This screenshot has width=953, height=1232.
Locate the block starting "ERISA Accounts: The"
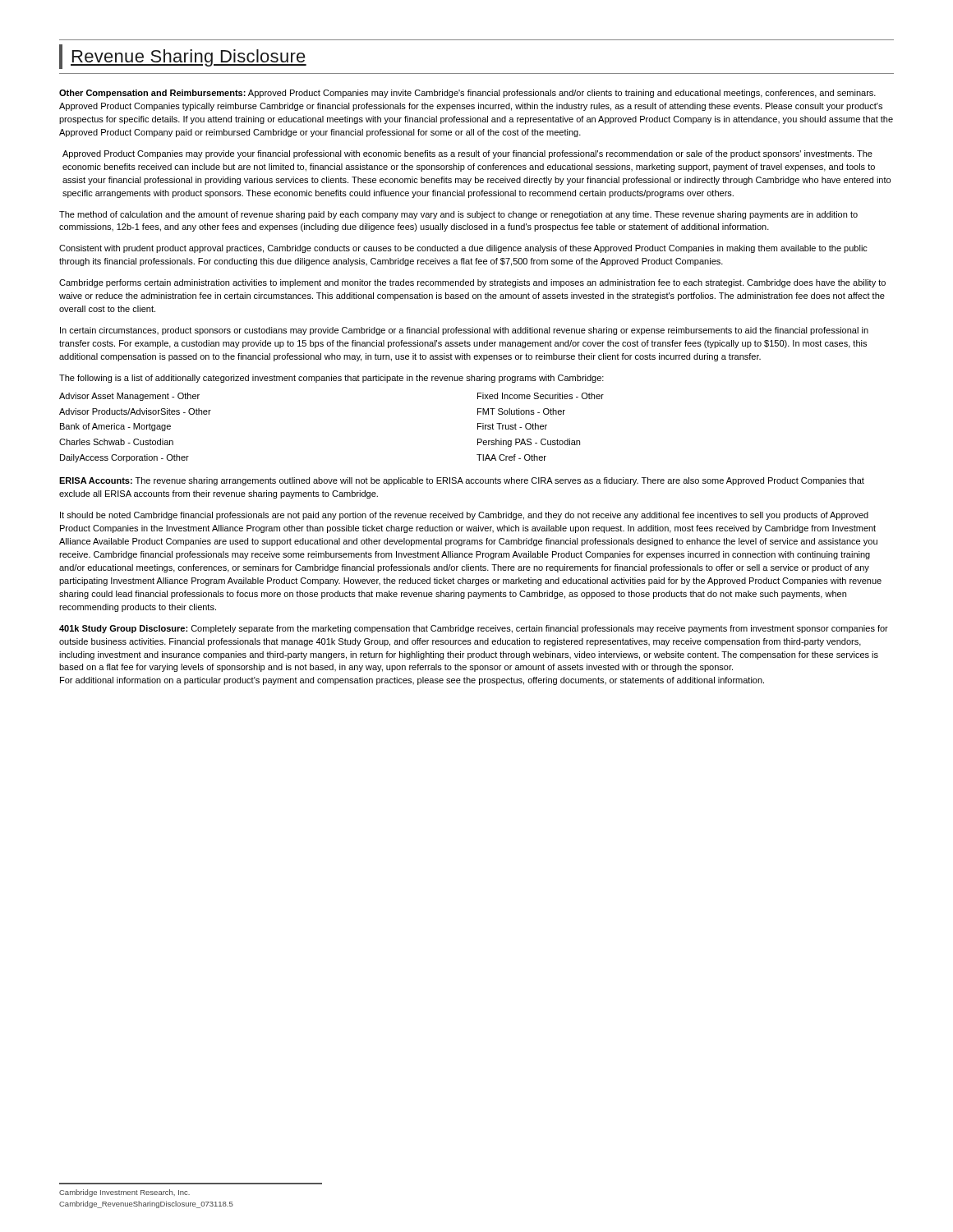(x=462, y=487)
